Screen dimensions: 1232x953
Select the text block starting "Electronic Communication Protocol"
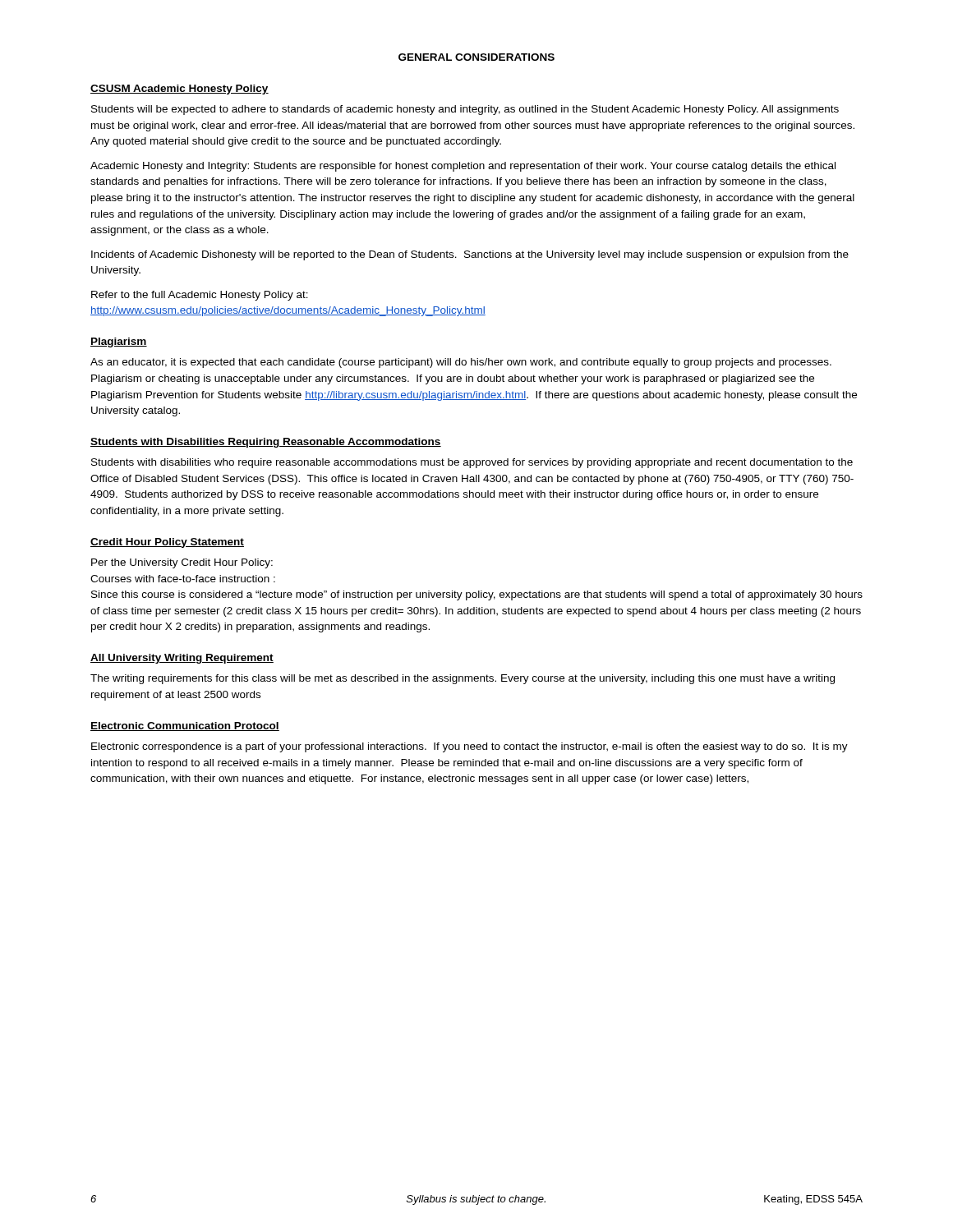pyautogui.click(x=185, y=725)
